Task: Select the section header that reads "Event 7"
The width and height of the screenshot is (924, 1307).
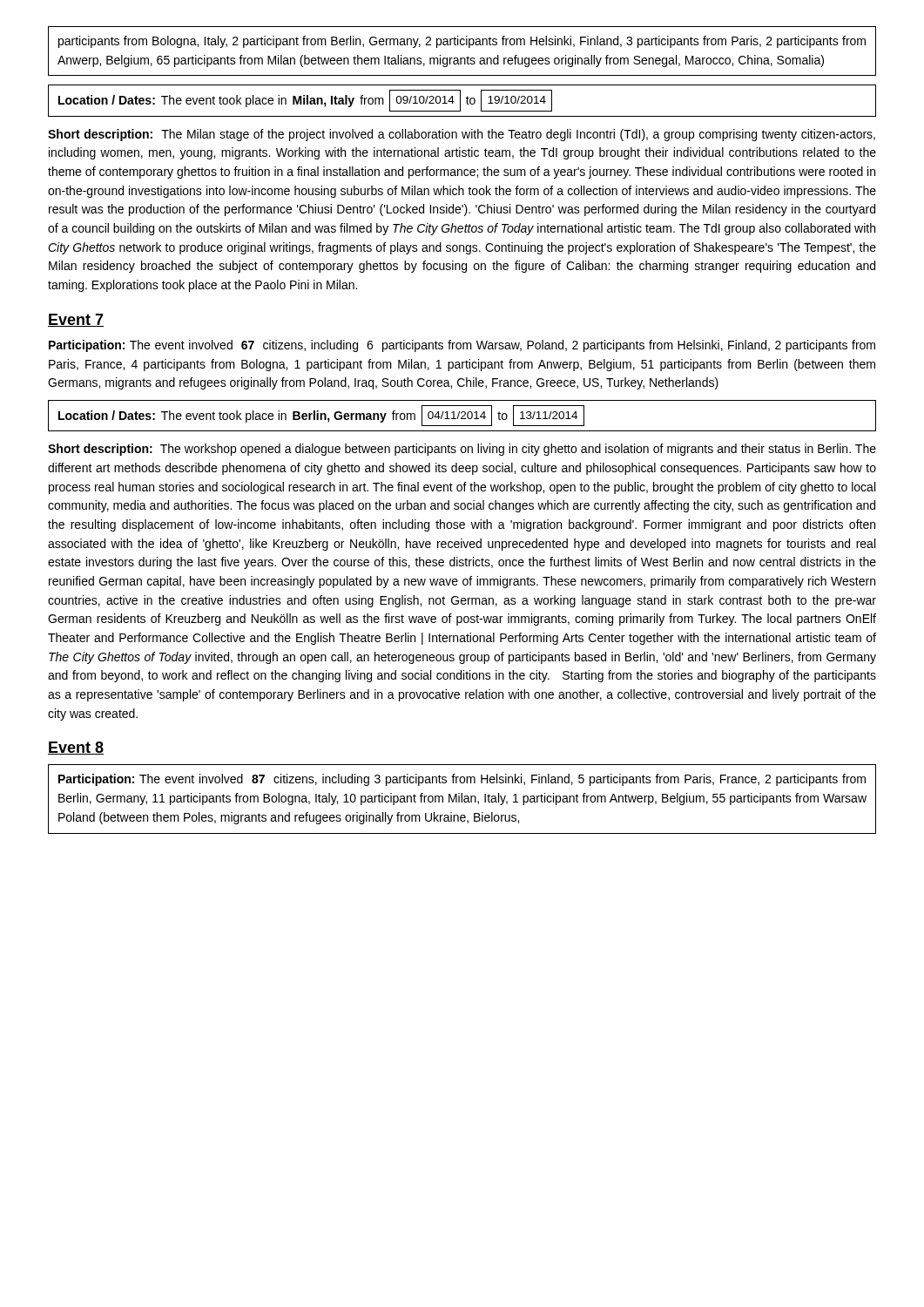Action: (76, 320)
